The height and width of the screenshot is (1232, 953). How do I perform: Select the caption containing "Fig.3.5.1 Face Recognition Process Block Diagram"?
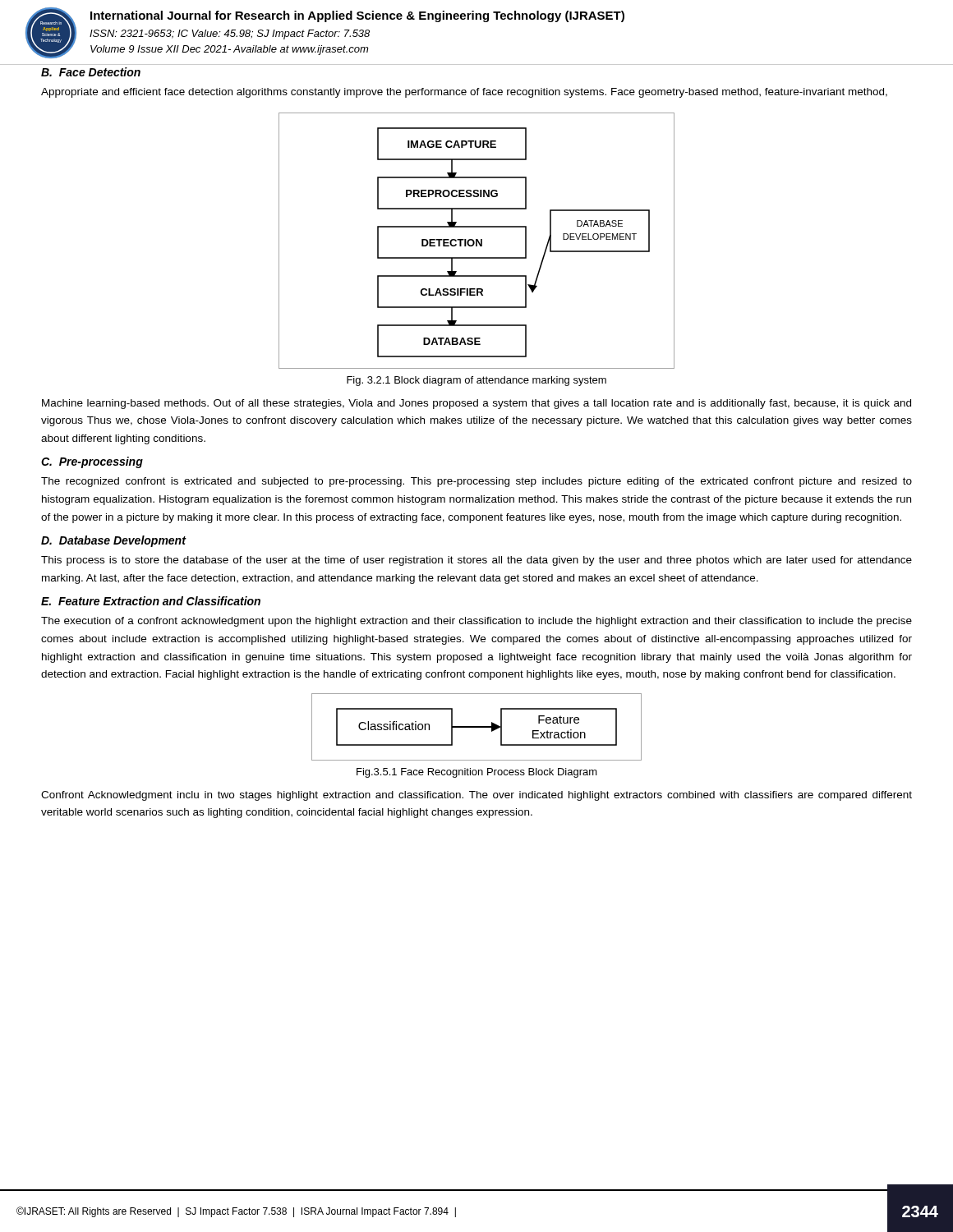click(476, 771)
